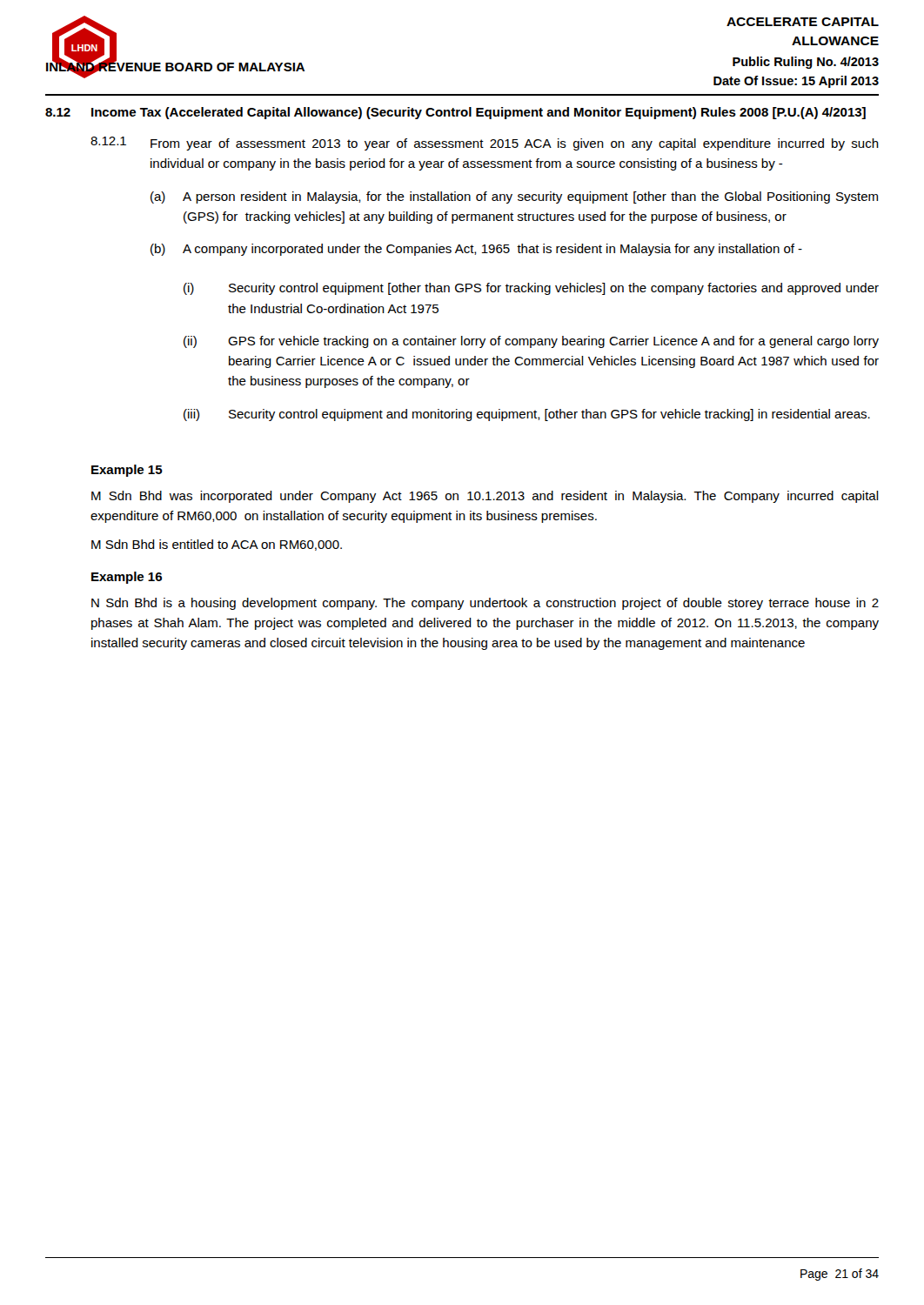Point to the block beginning "N Sdn Bhd is a"
The image size is (924, 1305).
pos(485,622)
